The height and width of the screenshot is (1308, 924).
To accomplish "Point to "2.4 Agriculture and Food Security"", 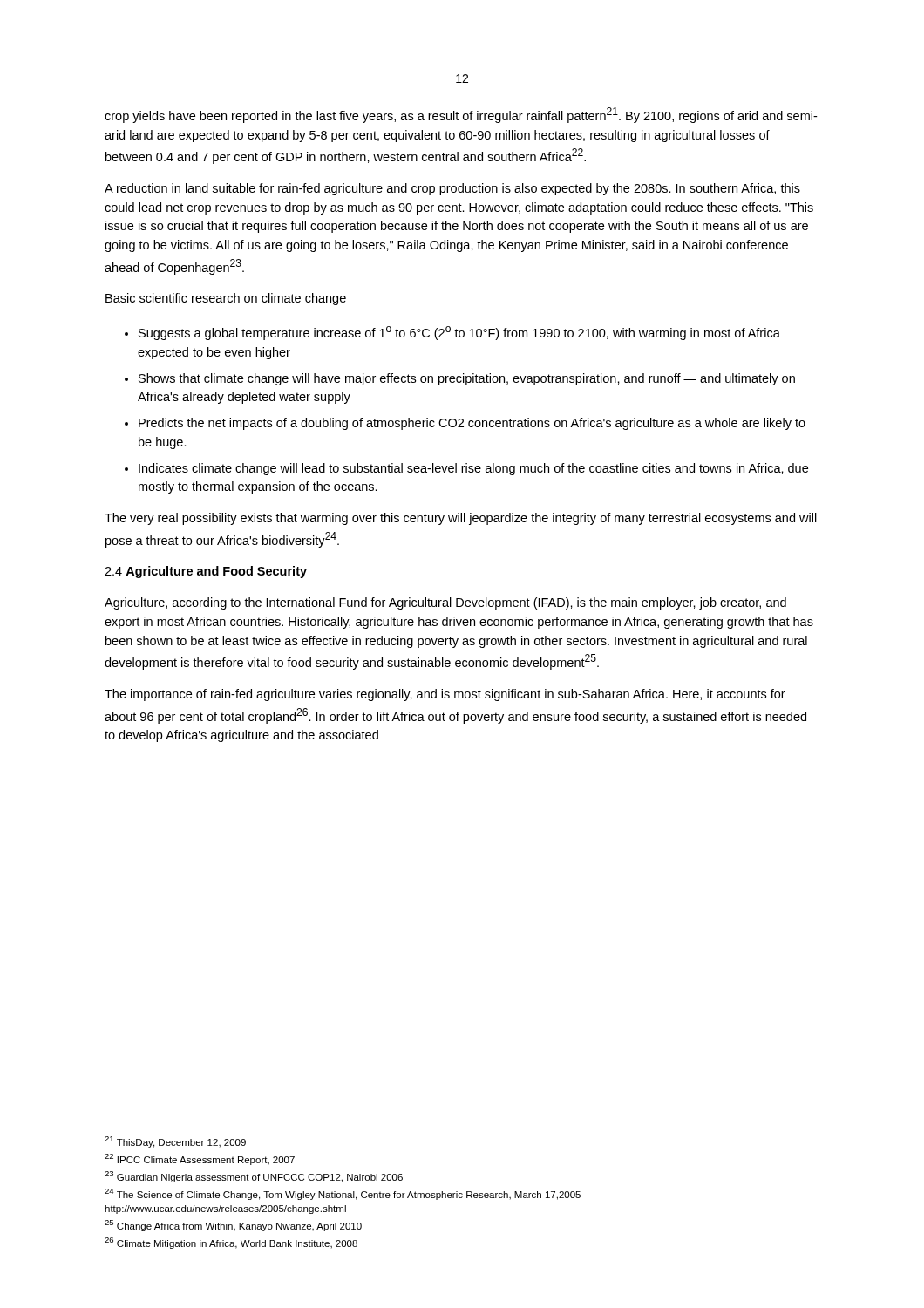I will point(206,572).
